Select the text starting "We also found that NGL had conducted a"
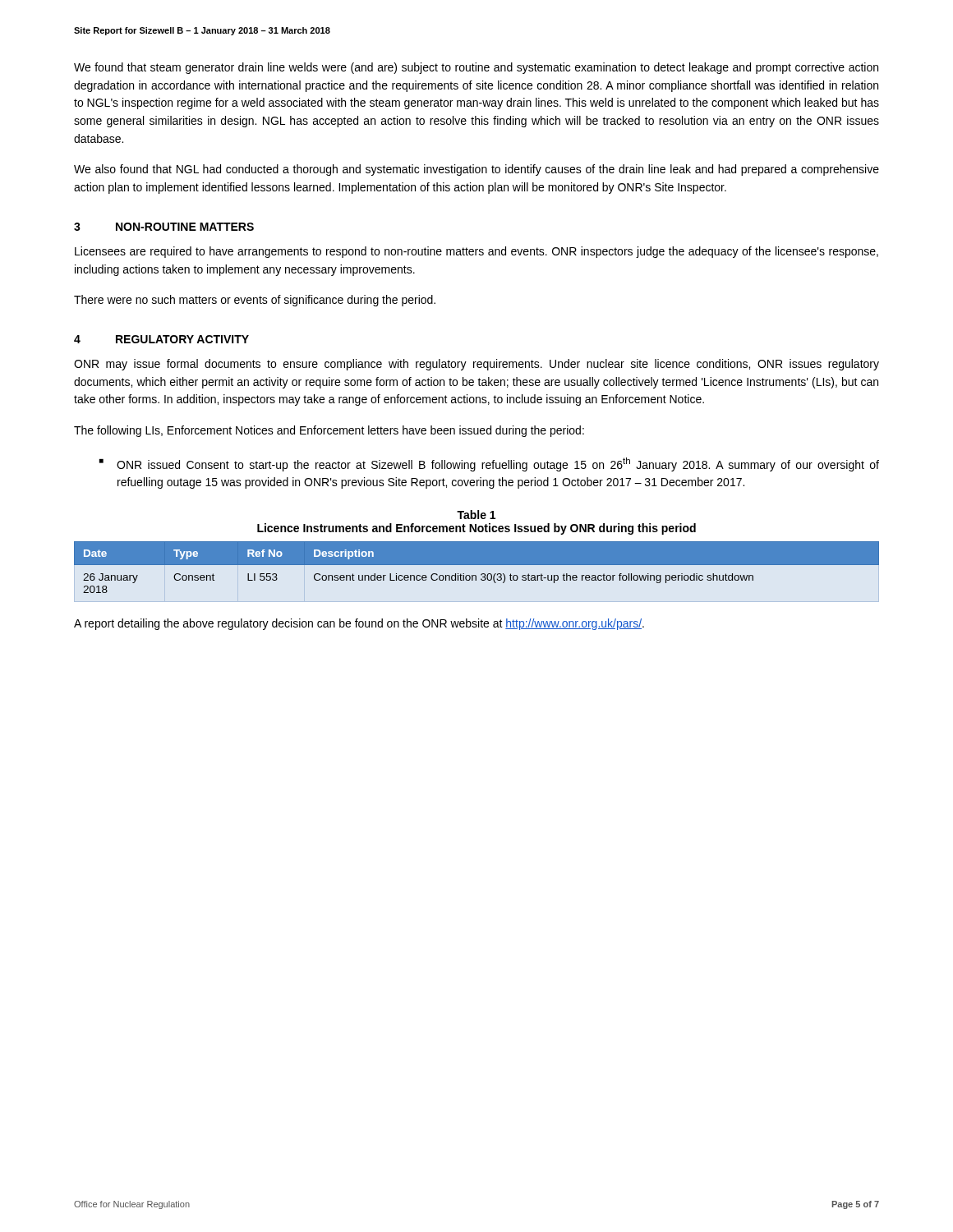Viewport: 953px width, 1232px height. click(476, 178)
